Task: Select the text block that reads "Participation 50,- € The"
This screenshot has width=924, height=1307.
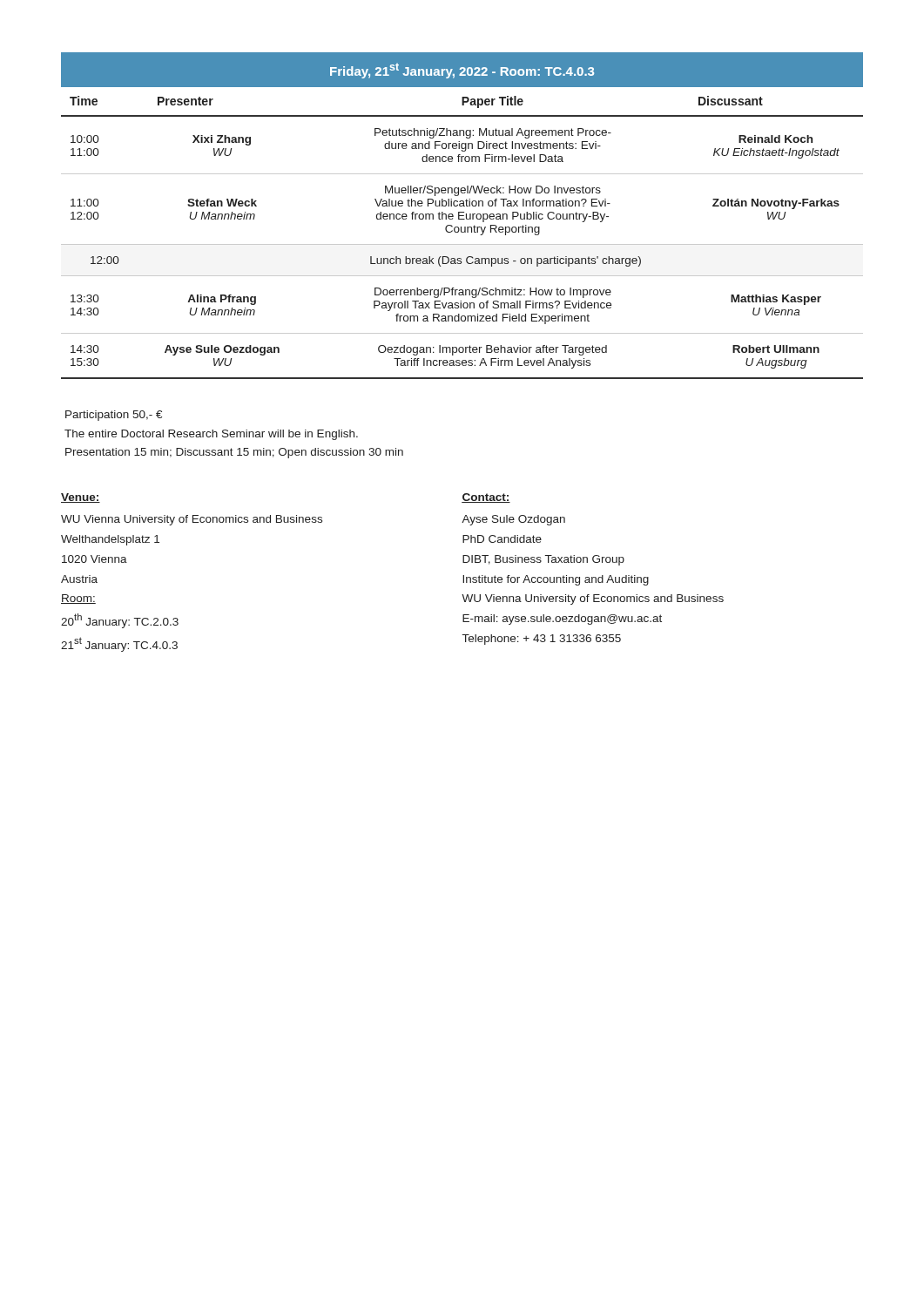Action: (234, 433)
